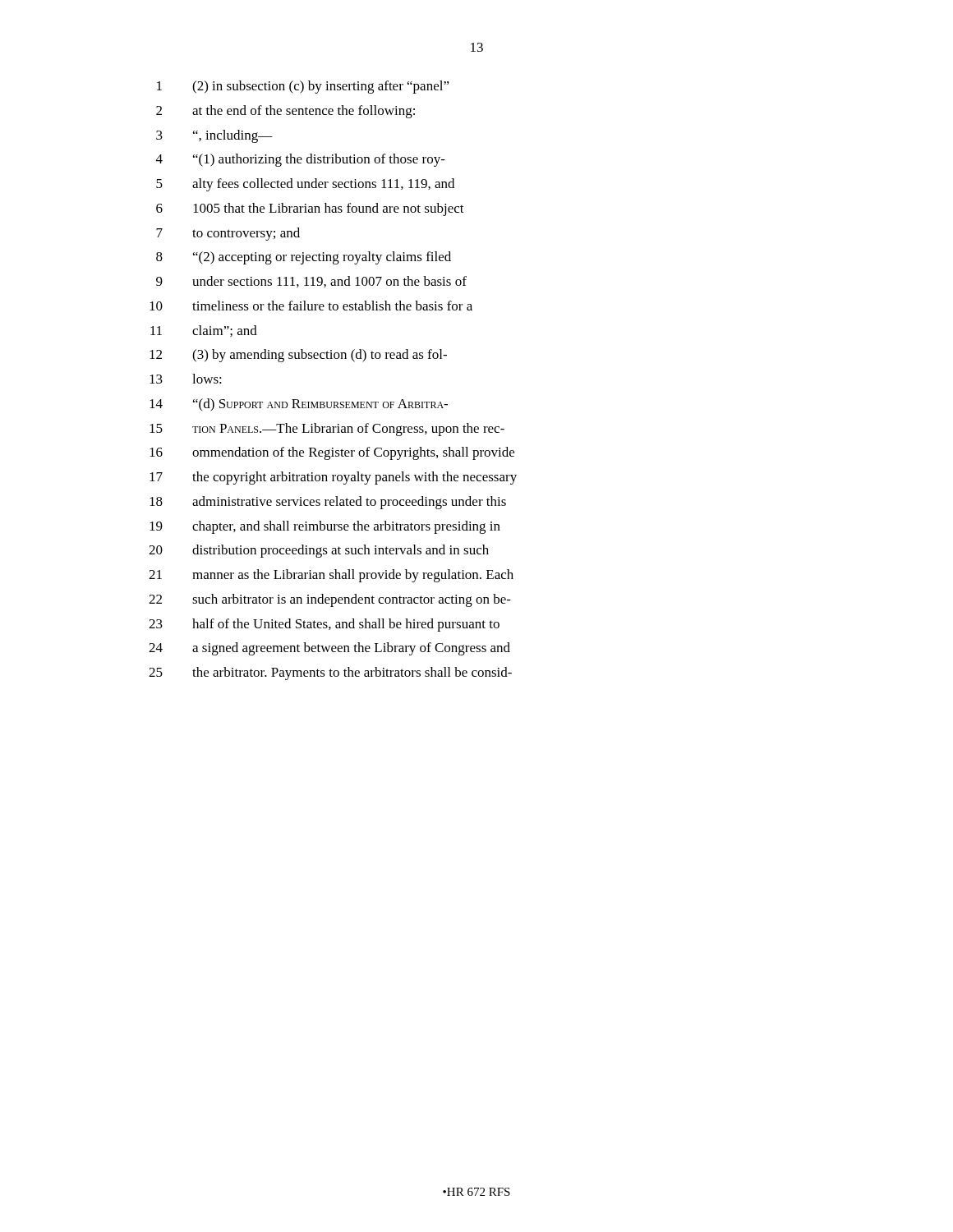Select the text block containing "15 tion Panels.—The Librarian of Congress,"

(493, 428)
